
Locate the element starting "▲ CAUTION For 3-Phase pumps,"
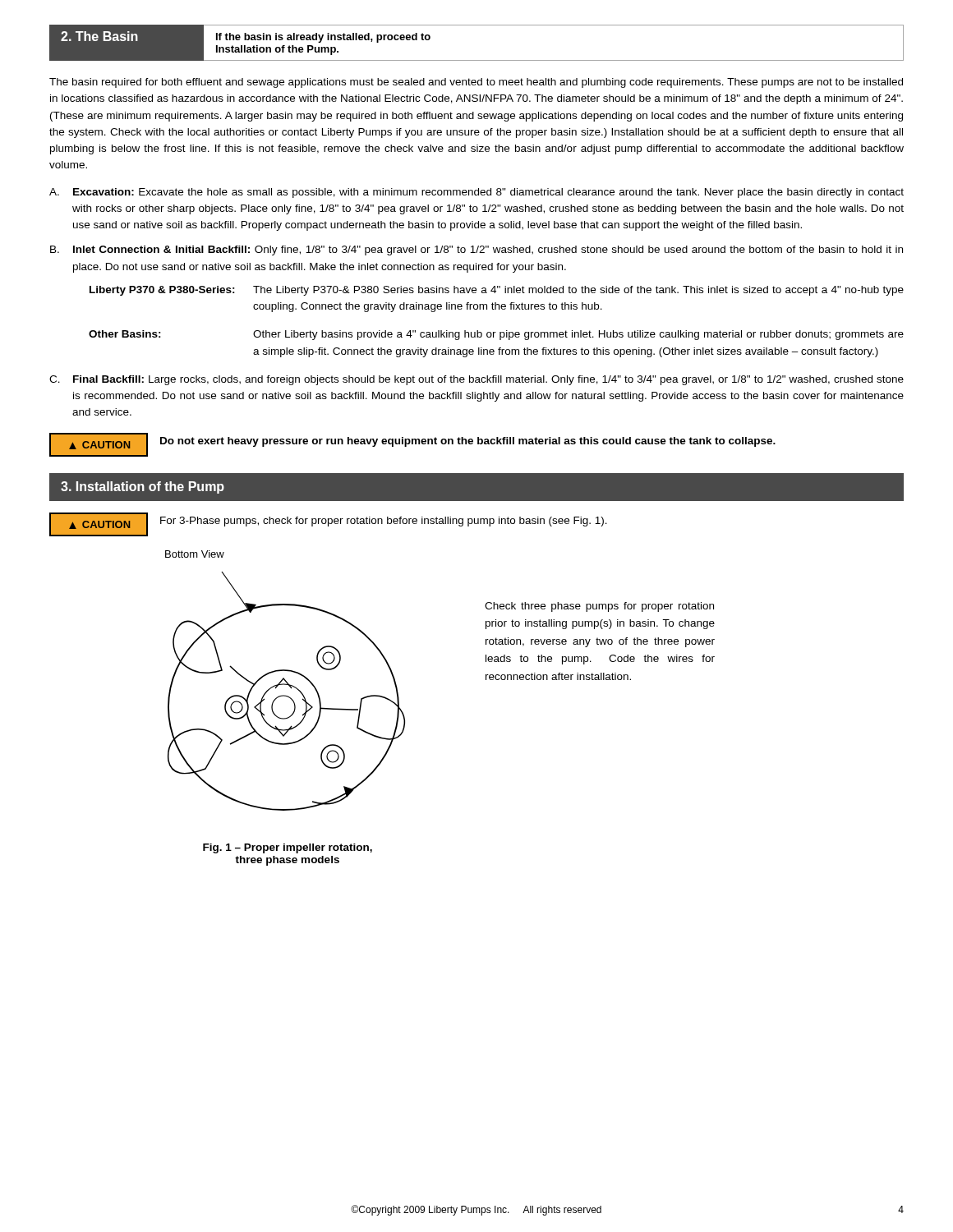(x=328, y=524)
